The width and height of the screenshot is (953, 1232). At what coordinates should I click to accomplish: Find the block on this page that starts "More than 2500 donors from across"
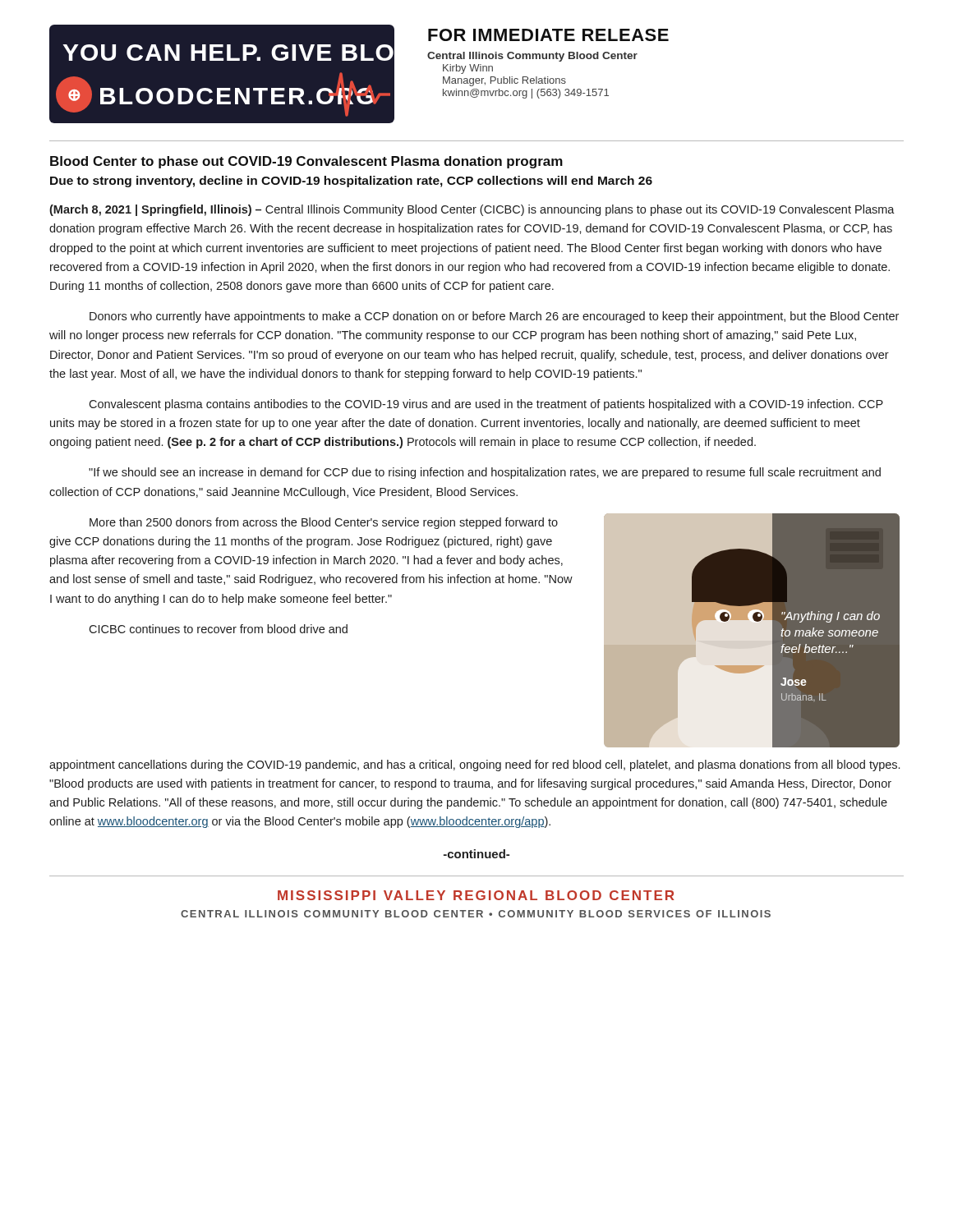311,560
